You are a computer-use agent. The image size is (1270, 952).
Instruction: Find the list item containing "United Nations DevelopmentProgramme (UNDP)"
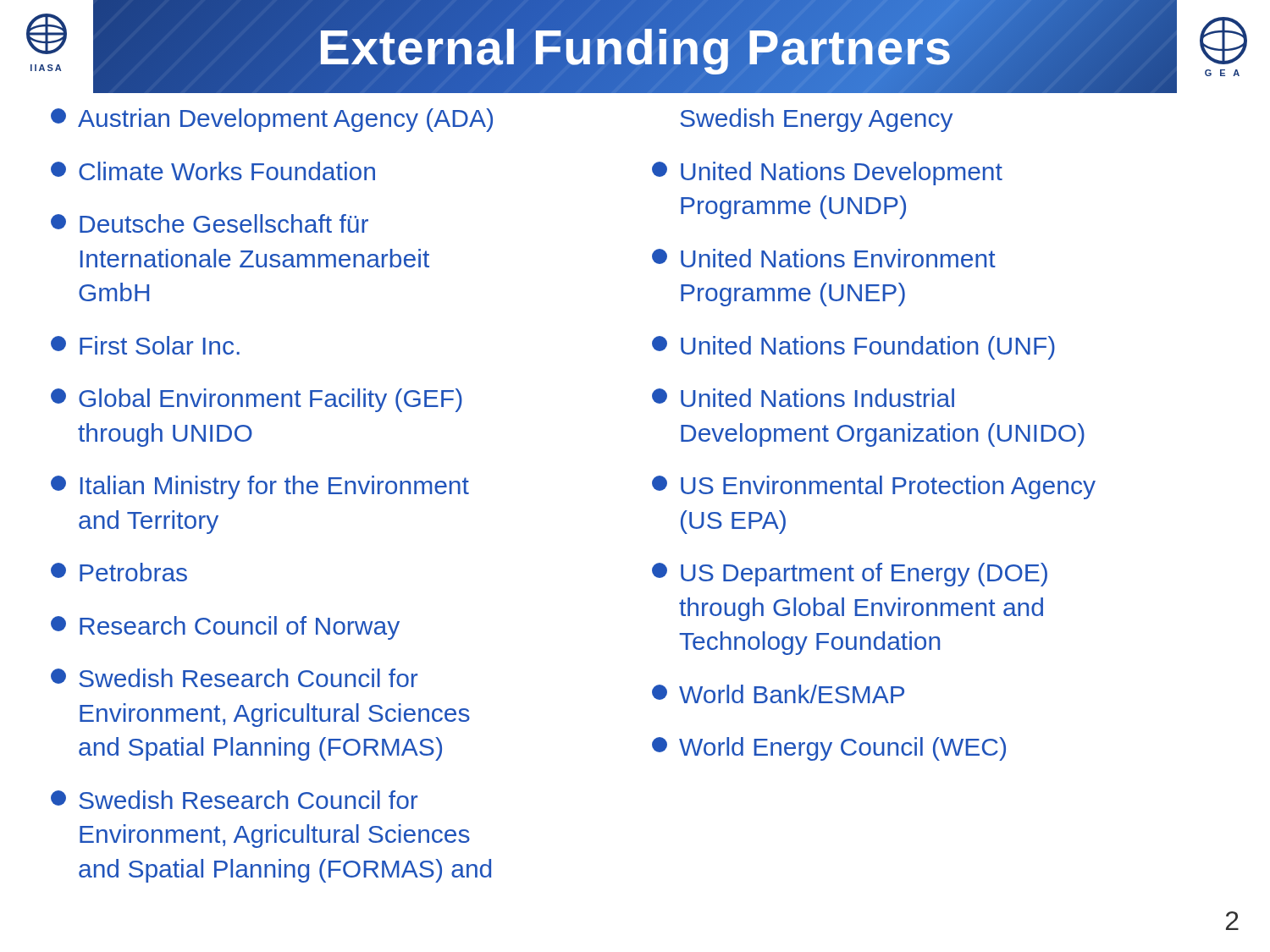[936, 189]
